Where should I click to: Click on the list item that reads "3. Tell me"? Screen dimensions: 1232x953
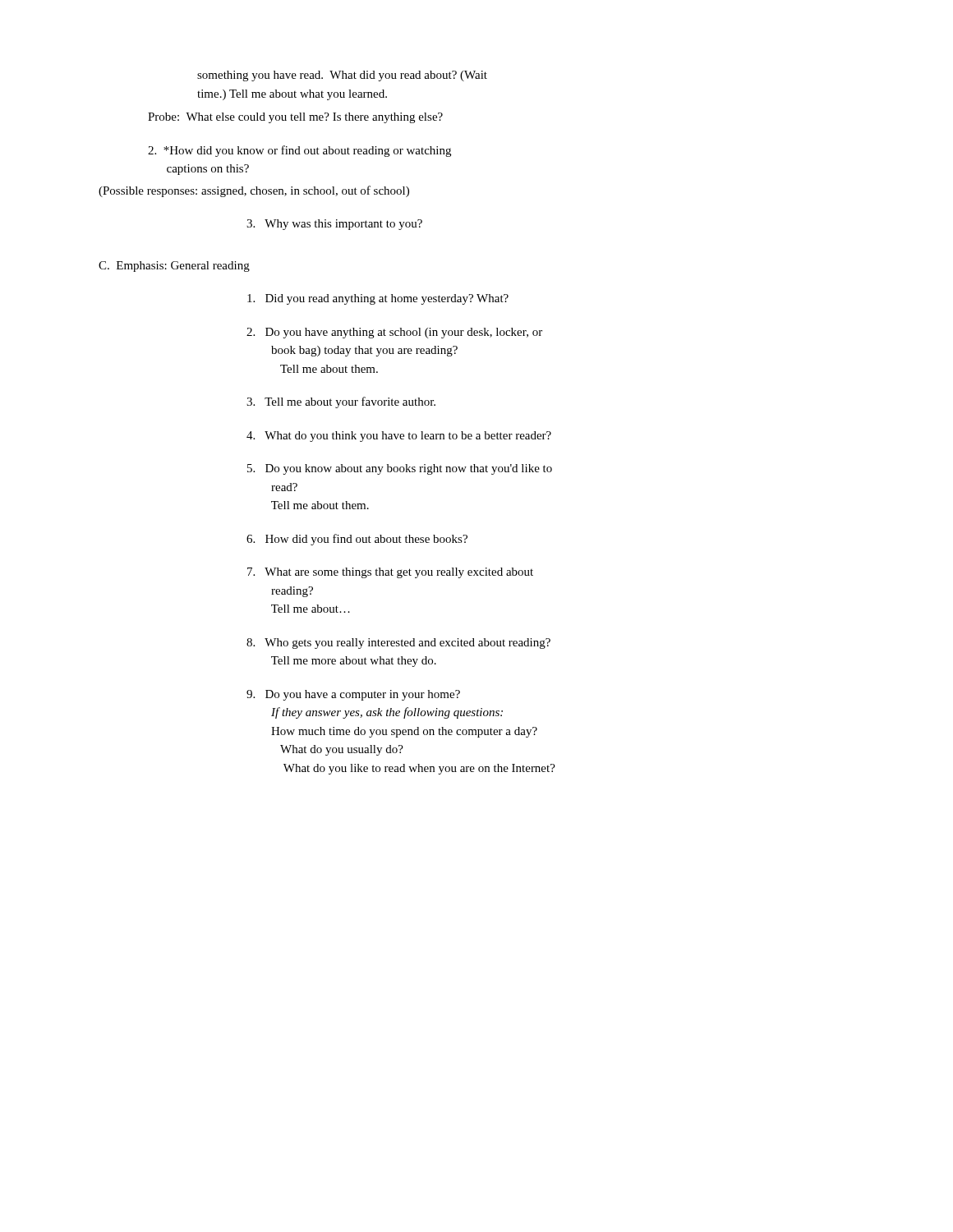(x=341, y=402)
